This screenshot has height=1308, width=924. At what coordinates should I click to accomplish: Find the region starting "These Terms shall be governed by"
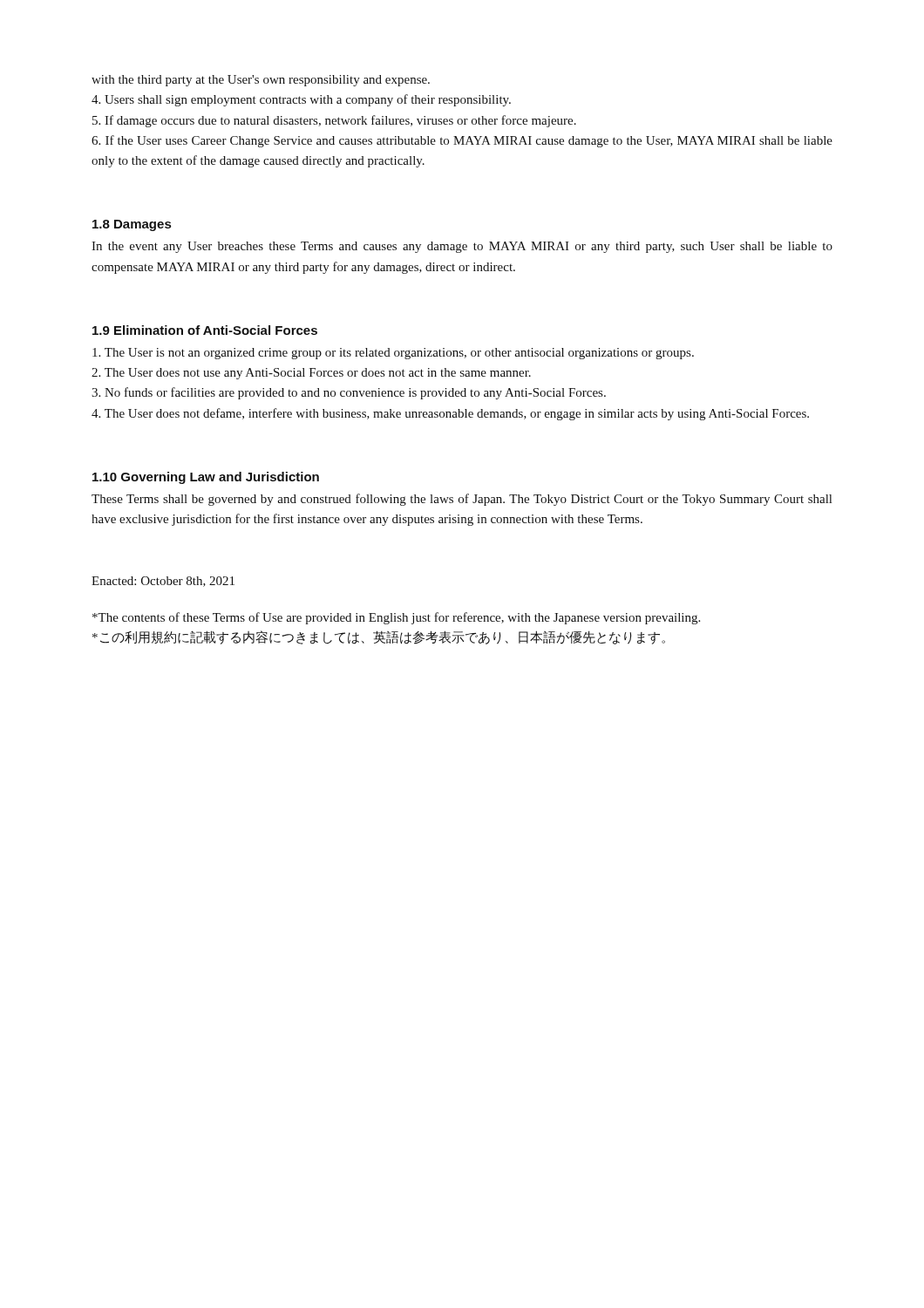[x=462, y=509]
